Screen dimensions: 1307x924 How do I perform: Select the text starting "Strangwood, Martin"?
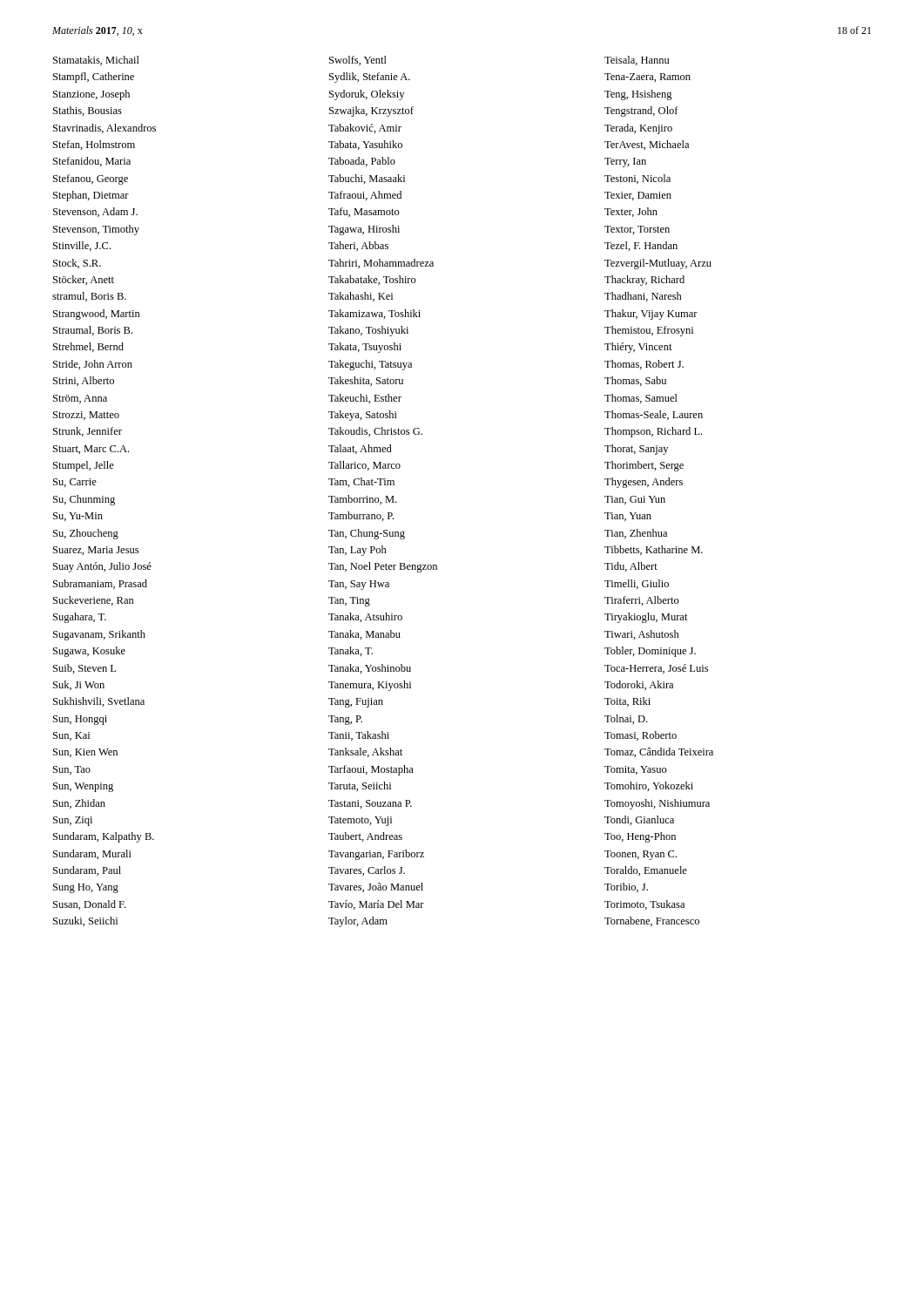click(x=96, y=313)
